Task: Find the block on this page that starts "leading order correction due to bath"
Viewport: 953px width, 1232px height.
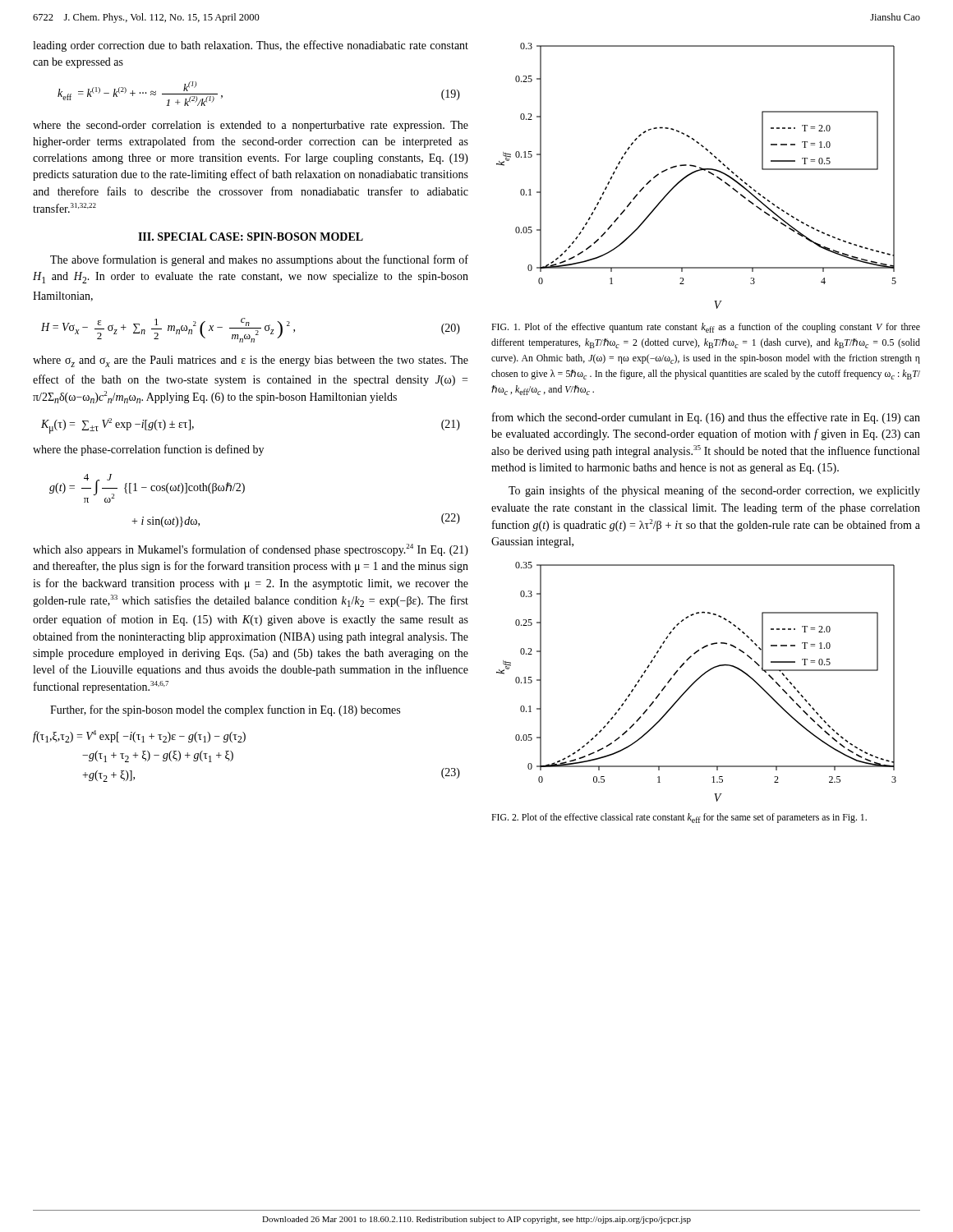Action: [251, 54]
